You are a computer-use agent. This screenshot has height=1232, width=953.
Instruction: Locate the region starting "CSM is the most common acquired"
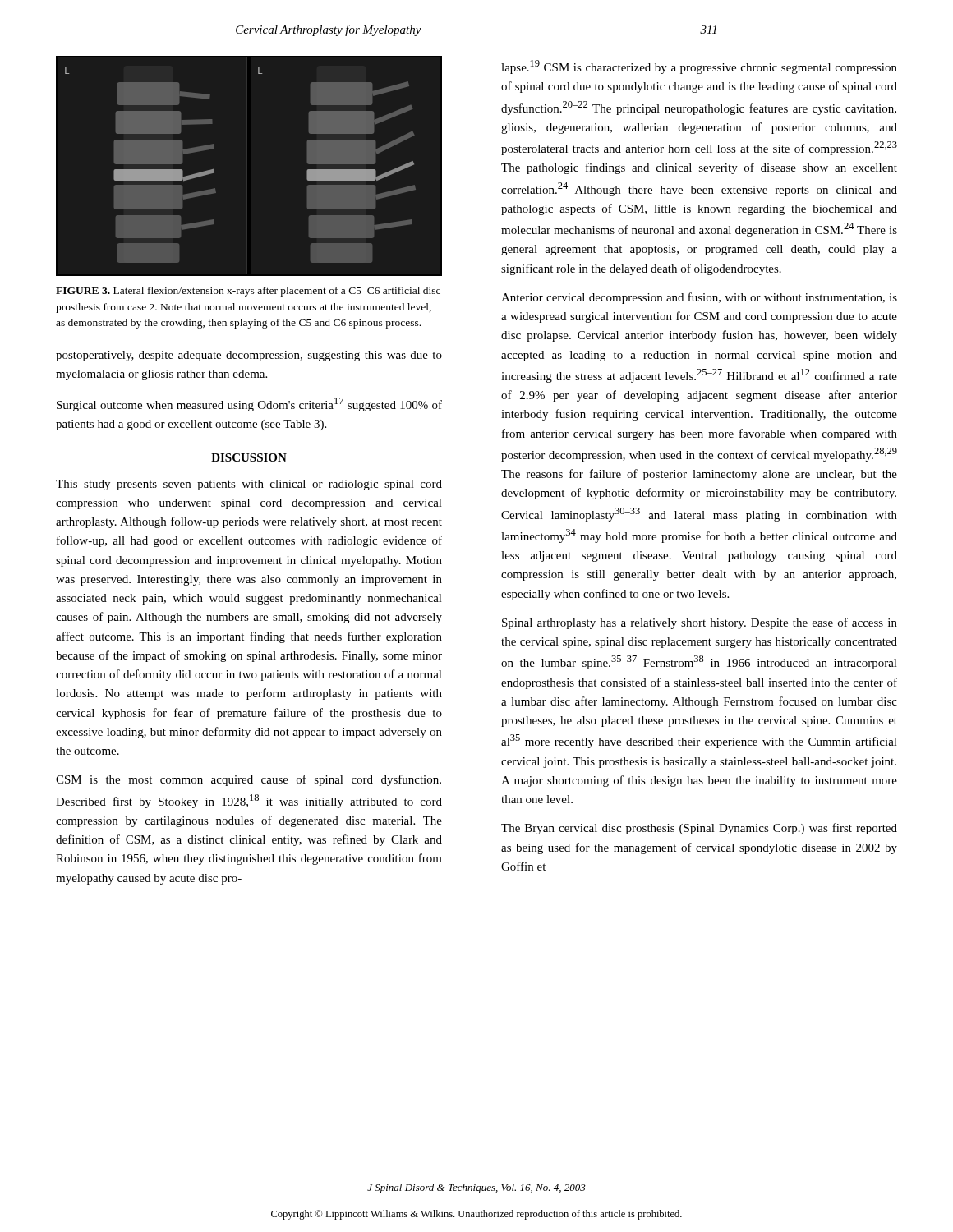(x=249, y=829)
